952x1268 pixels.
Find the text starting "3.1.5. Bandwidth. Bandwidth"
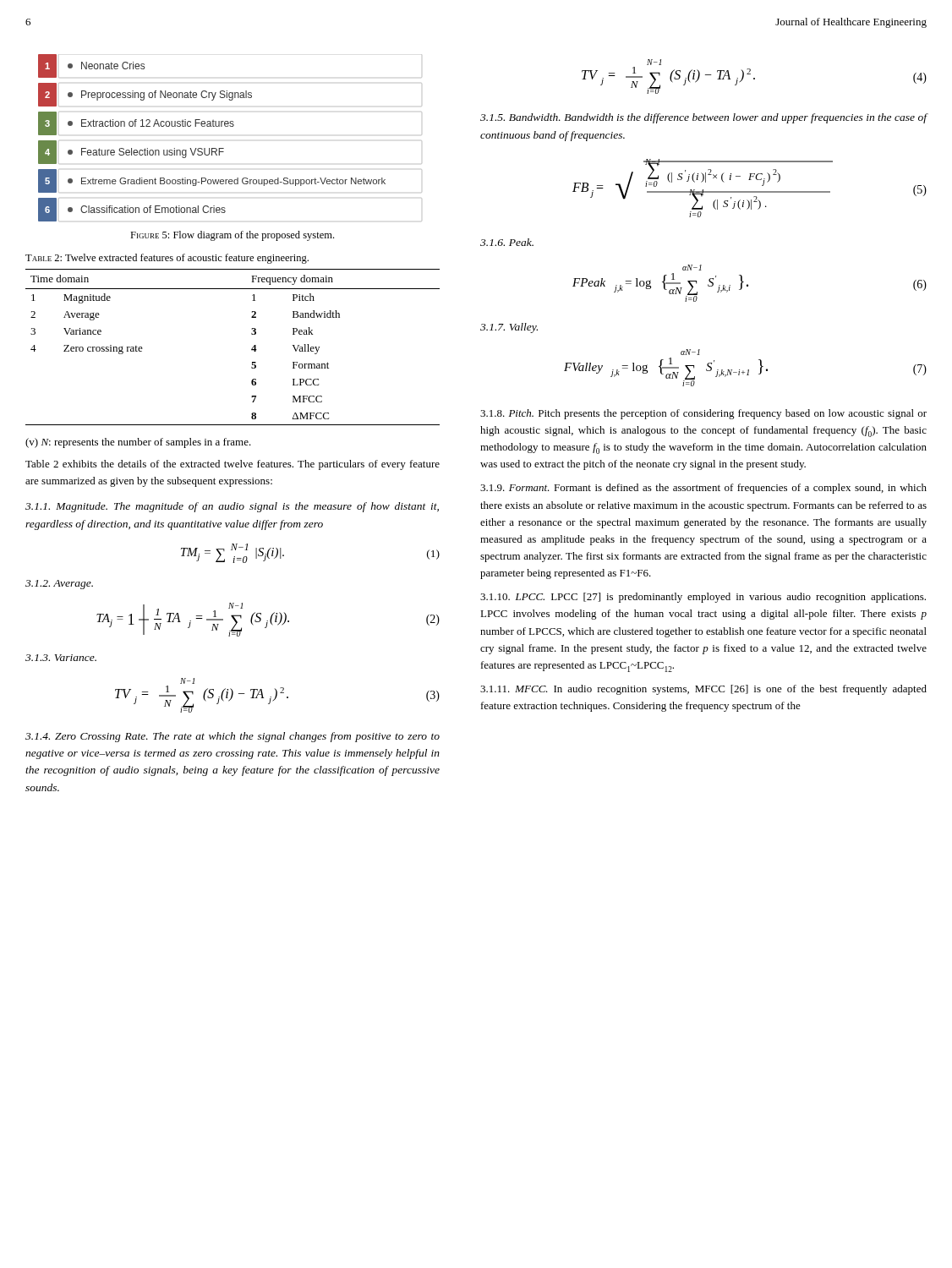[703, 126]
